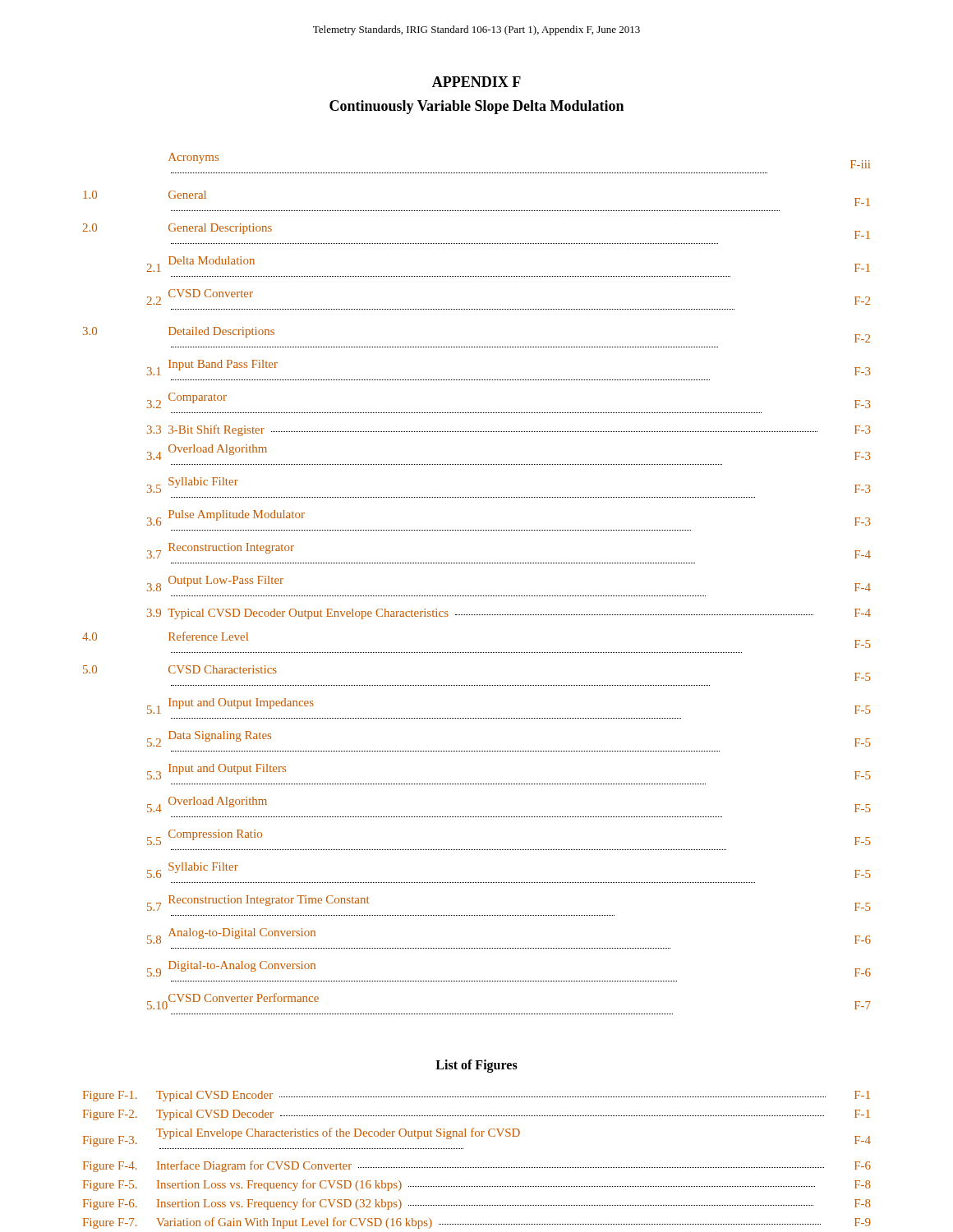This screenshot has width=953, height=1232.
Task: Click on the region starting "APPENDIX F"
Action: pyautogui.click(x=476, y=82)
